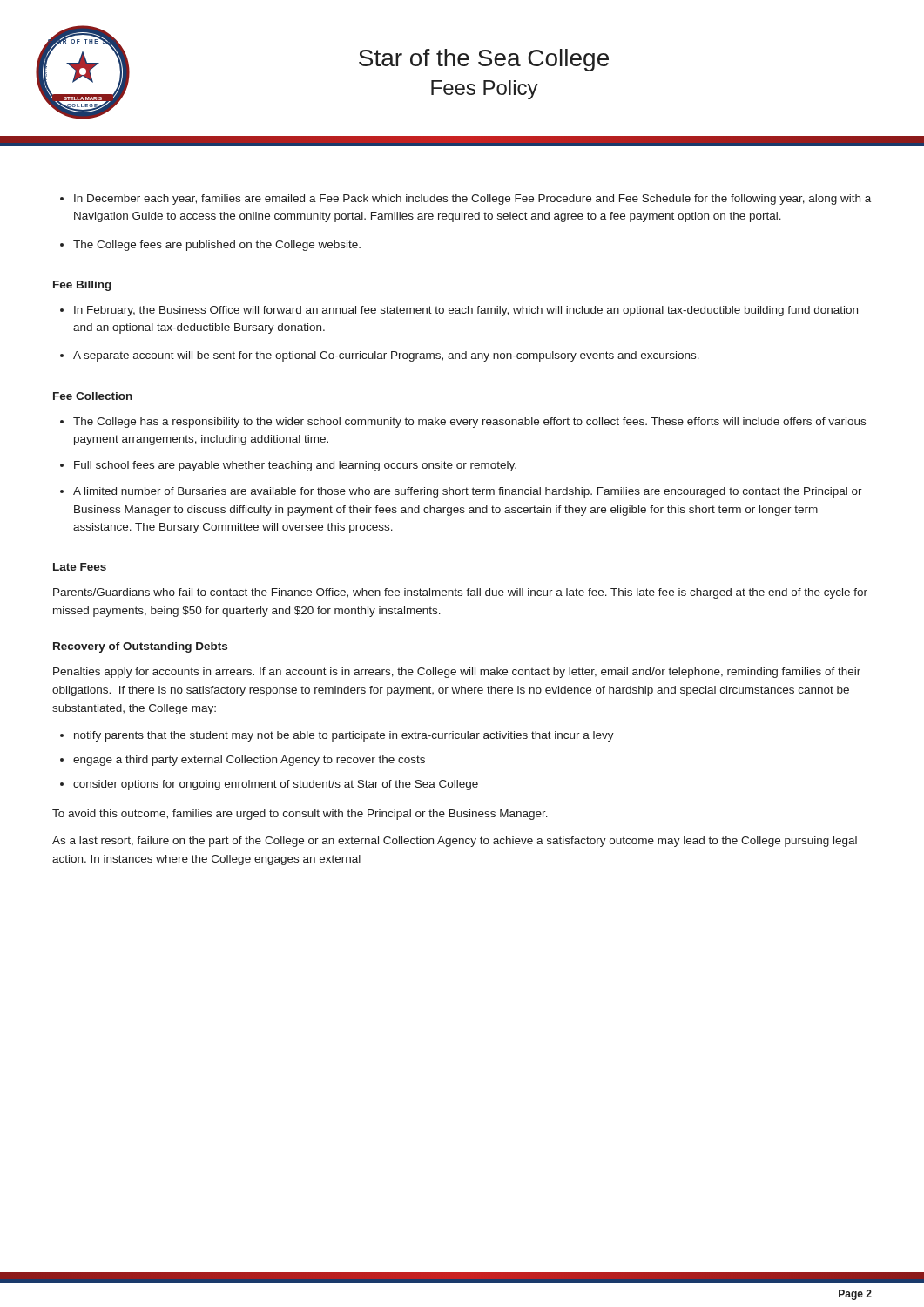924x1307 pixels.
Task: Find the block on this page that starts "Parents/Guardians who fail to contact the Finance Office,"
Action: 460,601
